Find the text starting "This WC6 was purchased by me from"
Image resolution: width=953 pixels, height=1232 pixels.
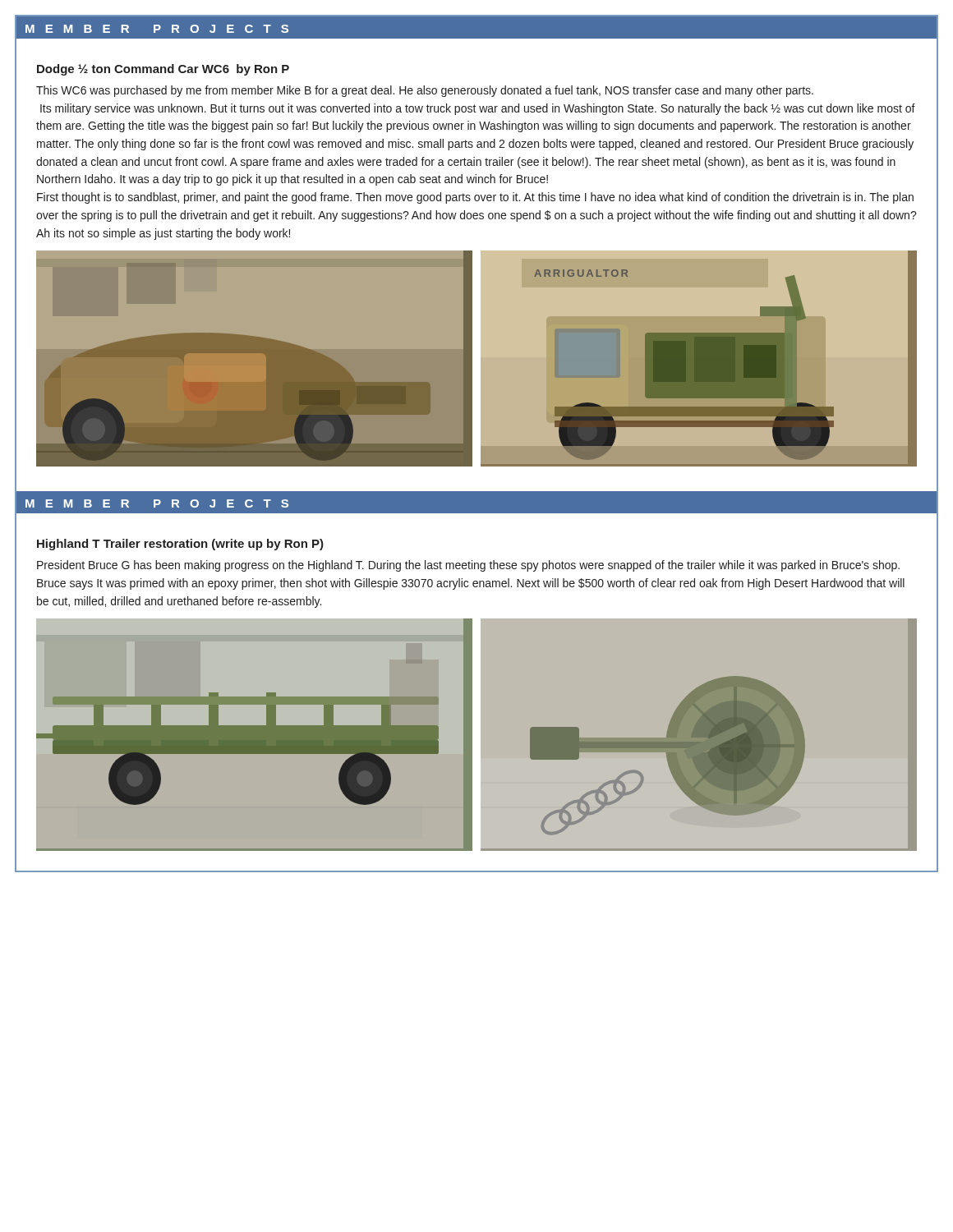click(476, 162)
